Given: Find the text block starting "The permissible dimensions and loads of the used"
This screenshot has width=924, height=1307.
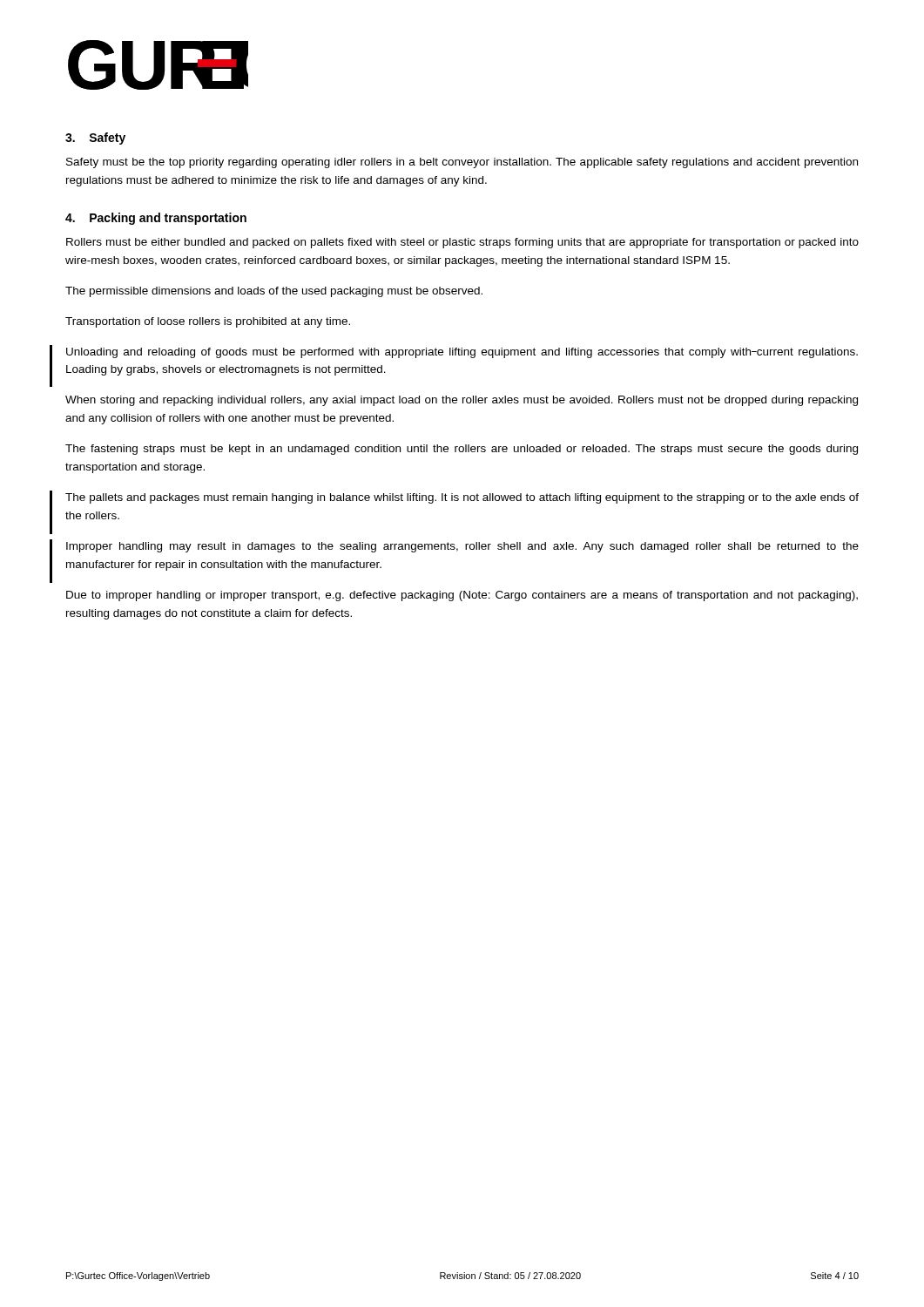Looking at the screenshot, I should 274,290.
